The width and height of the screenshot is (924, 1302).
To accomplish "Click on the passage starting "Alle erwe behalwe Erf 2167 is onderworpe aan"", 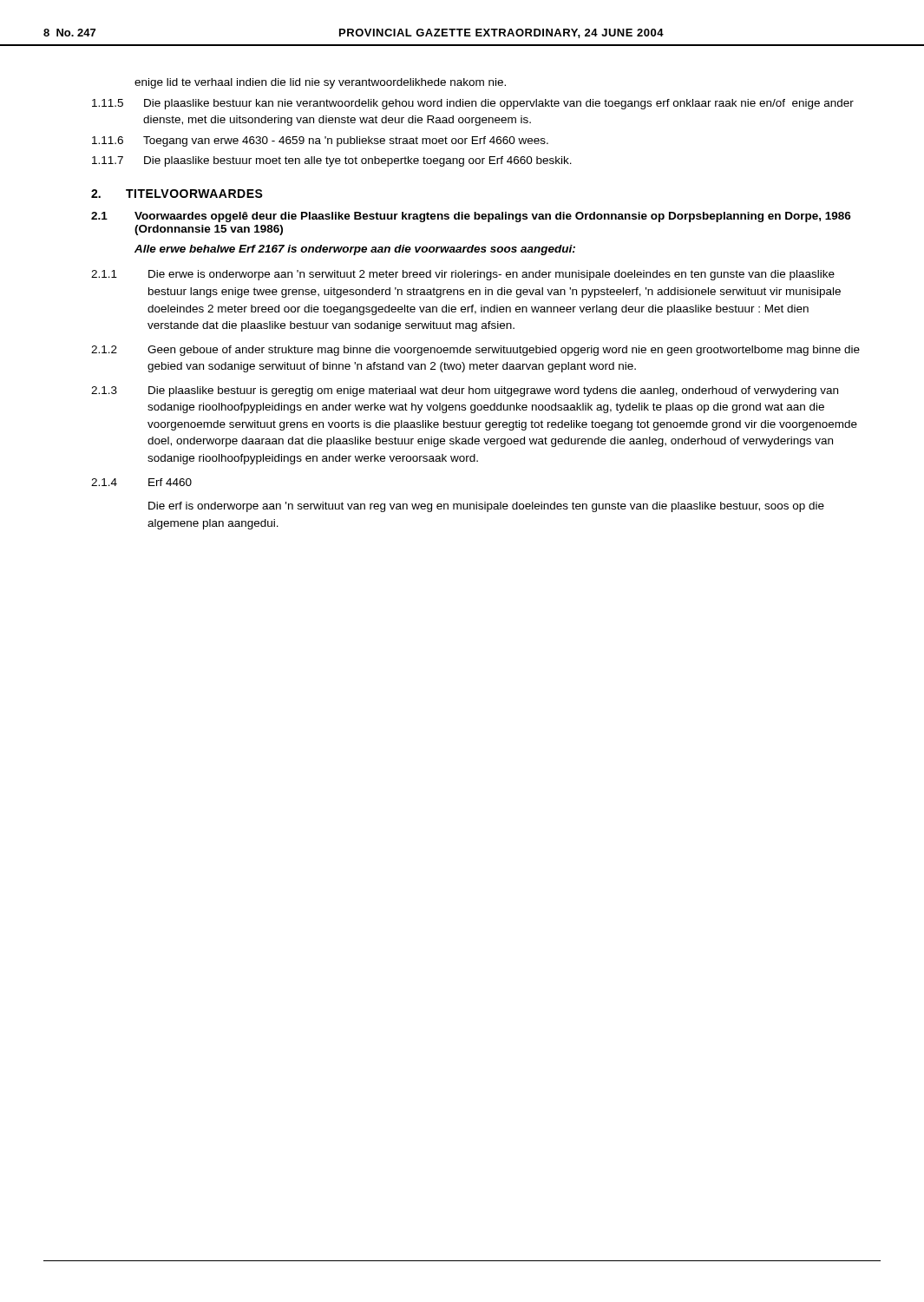I will pyautogui.click(x=355, y=249).
